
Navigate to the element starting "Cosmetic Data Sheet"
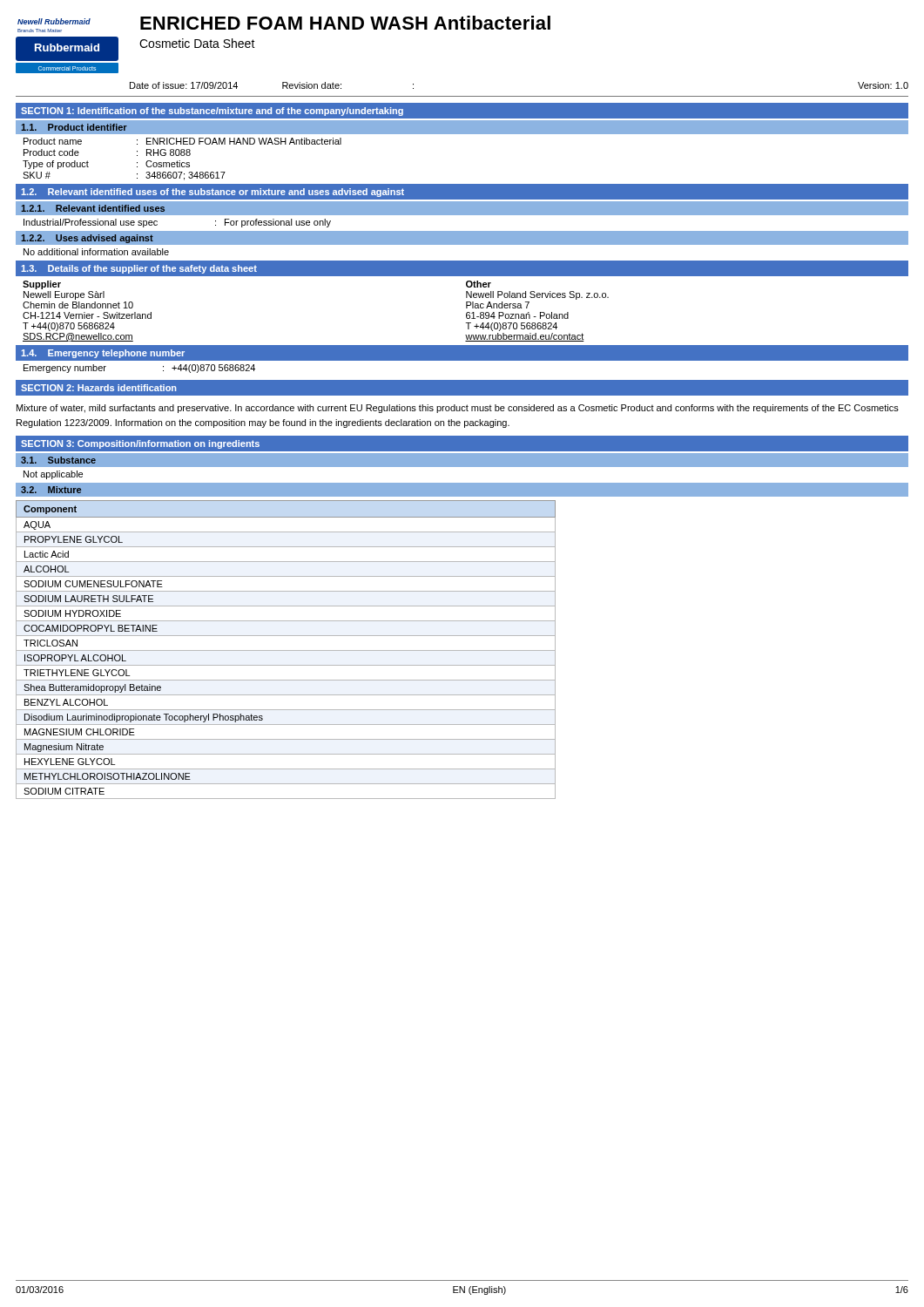pyautogui.click(x=197, y=44)
